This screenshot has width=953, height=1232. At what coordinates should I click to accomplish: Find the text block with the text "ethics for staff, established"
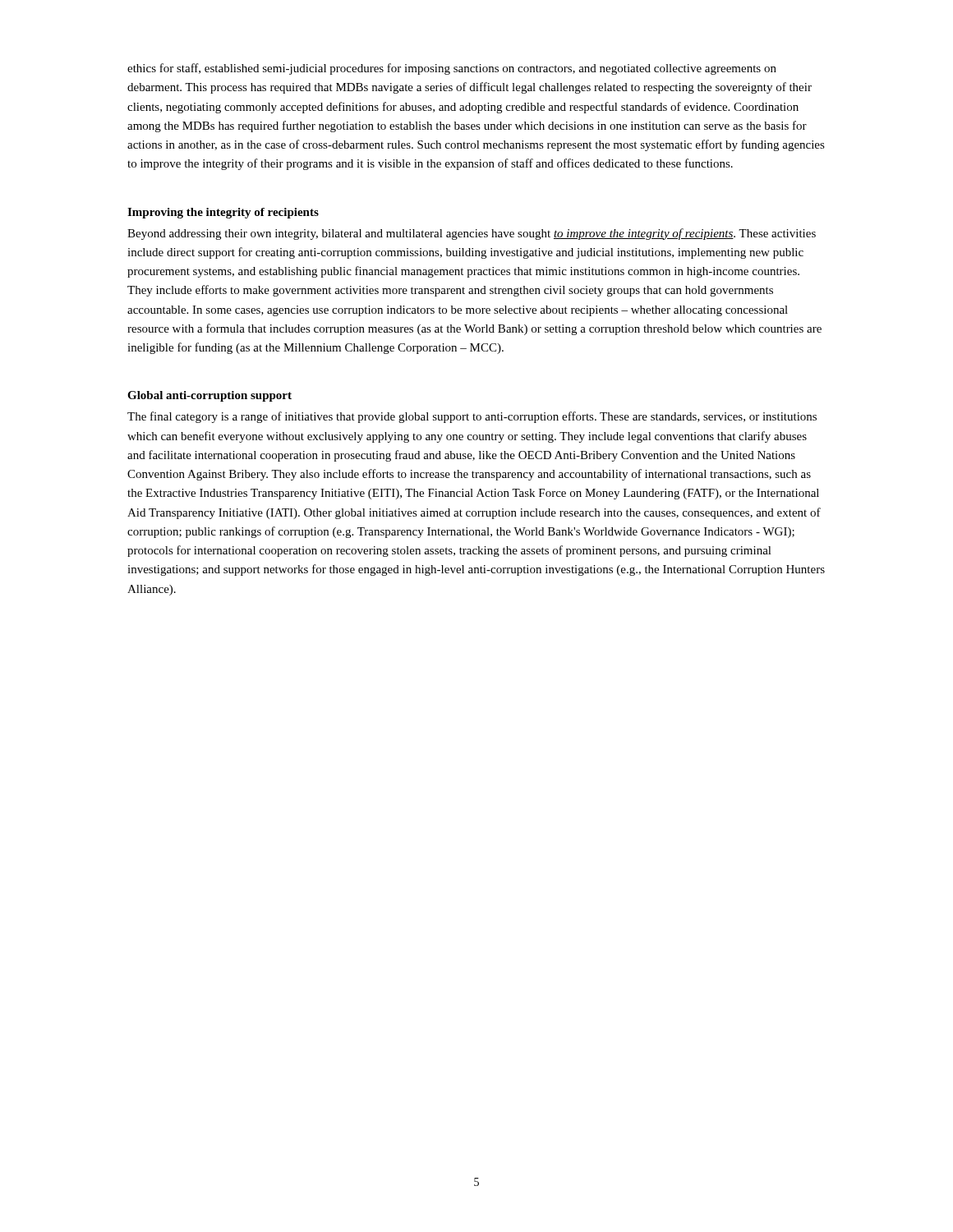(x=476, y=116)
